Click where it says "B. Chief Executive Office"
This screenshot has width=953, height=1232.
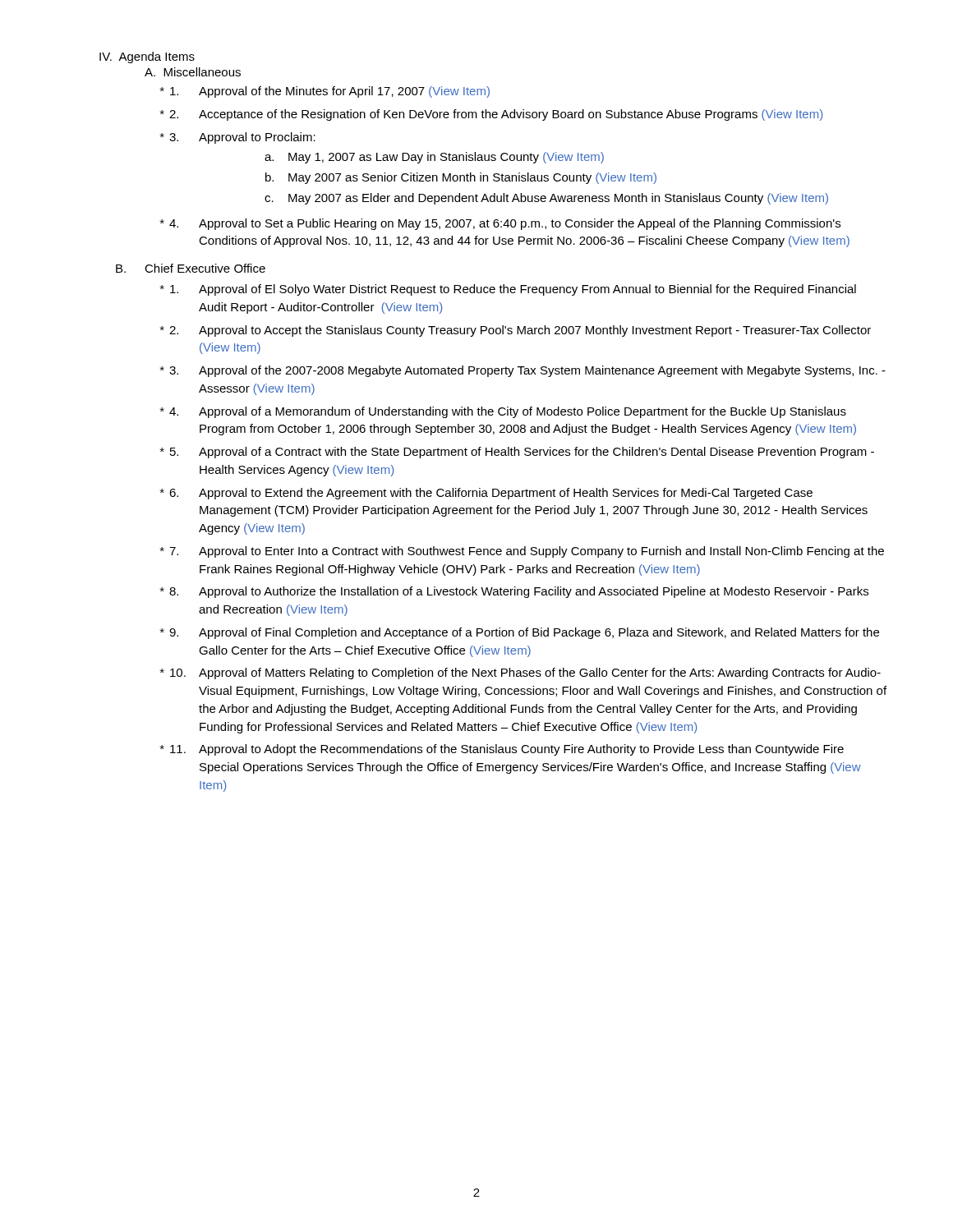(190, 268)
